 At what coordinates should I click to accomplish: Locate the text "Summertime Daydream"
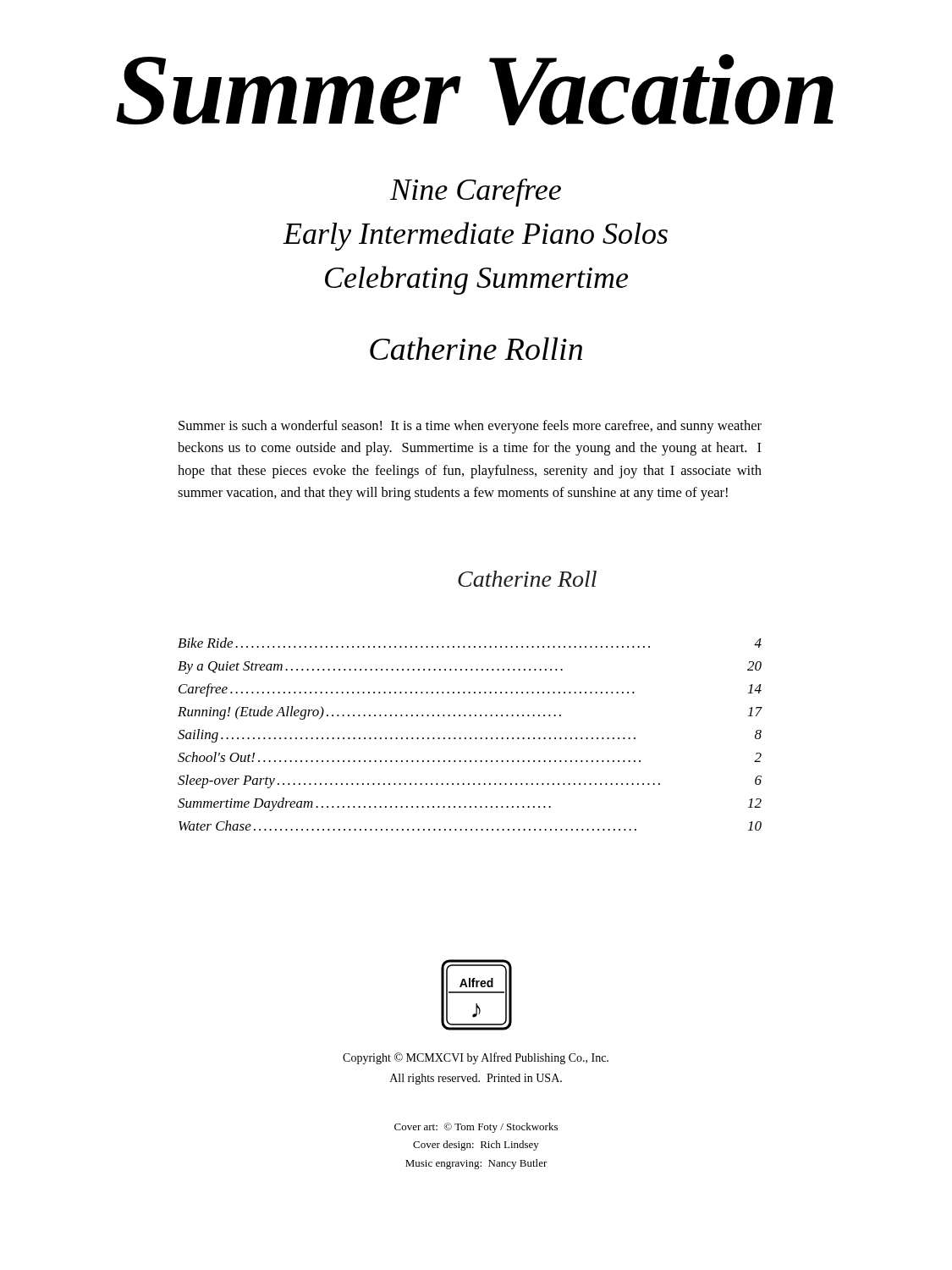tap(470, 804)
